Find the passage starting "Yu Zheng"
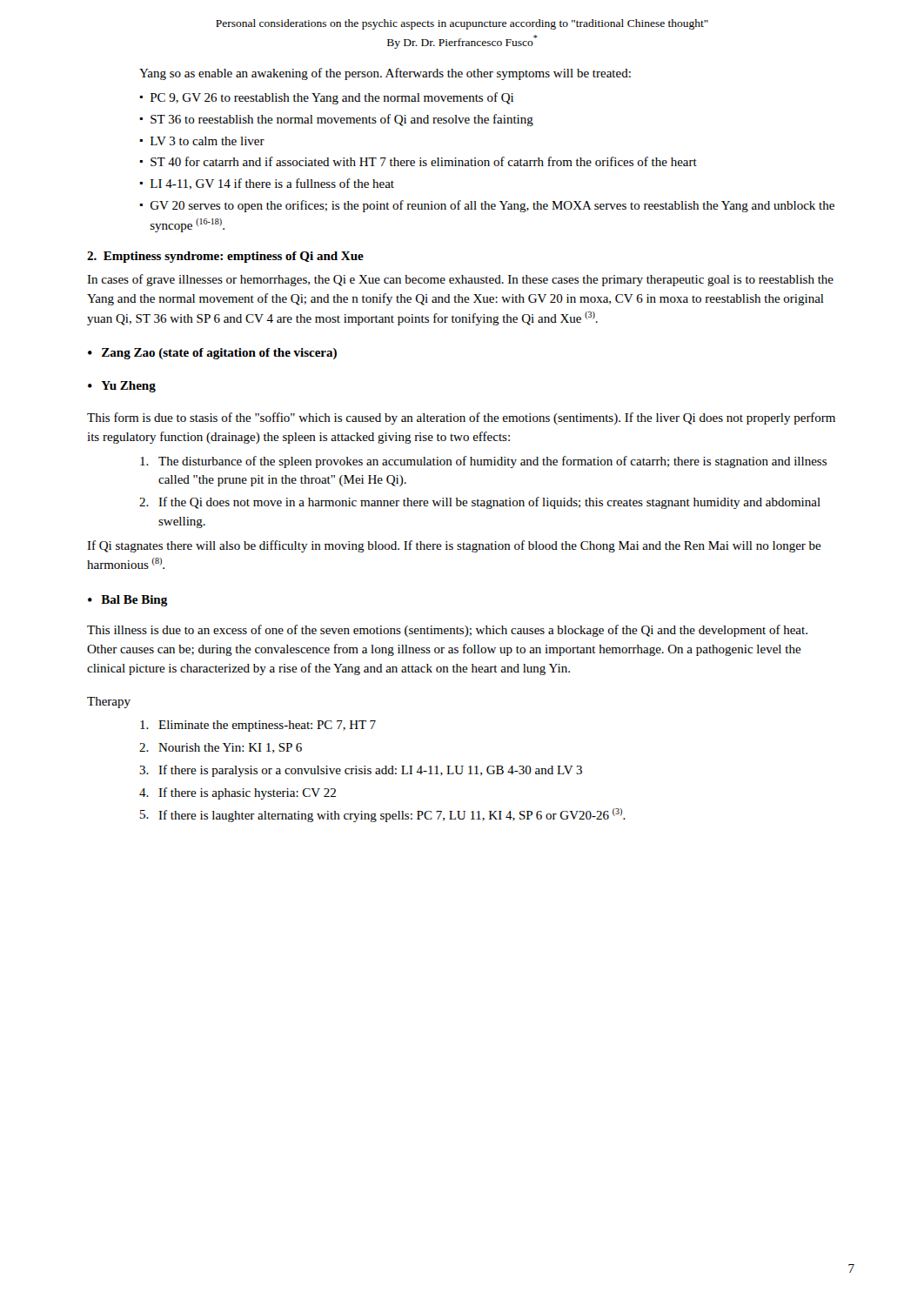 128,386
